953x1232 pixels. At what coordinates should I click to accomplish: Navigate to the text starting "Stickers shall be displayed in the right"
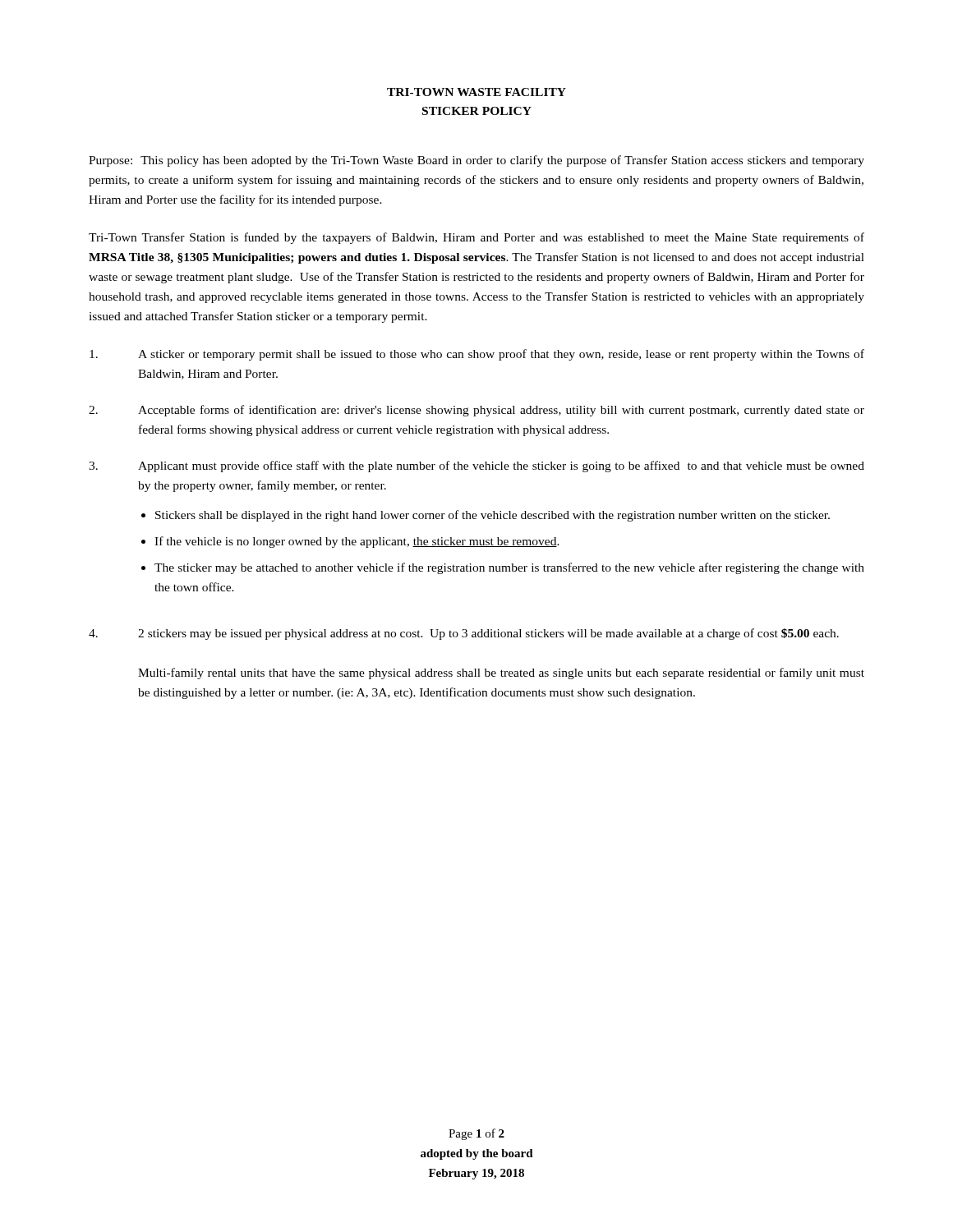point(493,514)
